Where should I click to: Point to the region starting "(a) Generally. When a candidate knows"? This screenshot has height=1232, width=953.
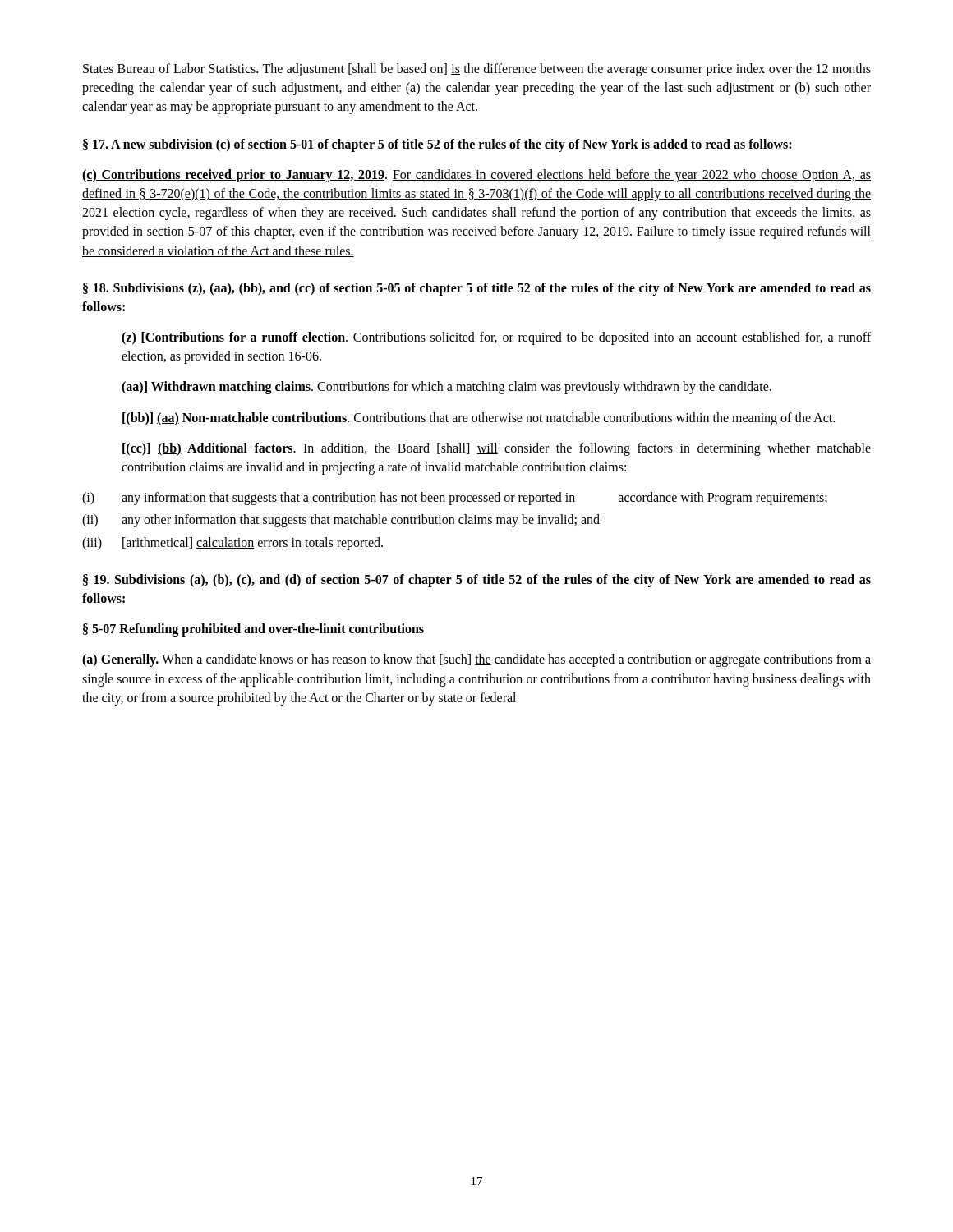coord(476,678)
